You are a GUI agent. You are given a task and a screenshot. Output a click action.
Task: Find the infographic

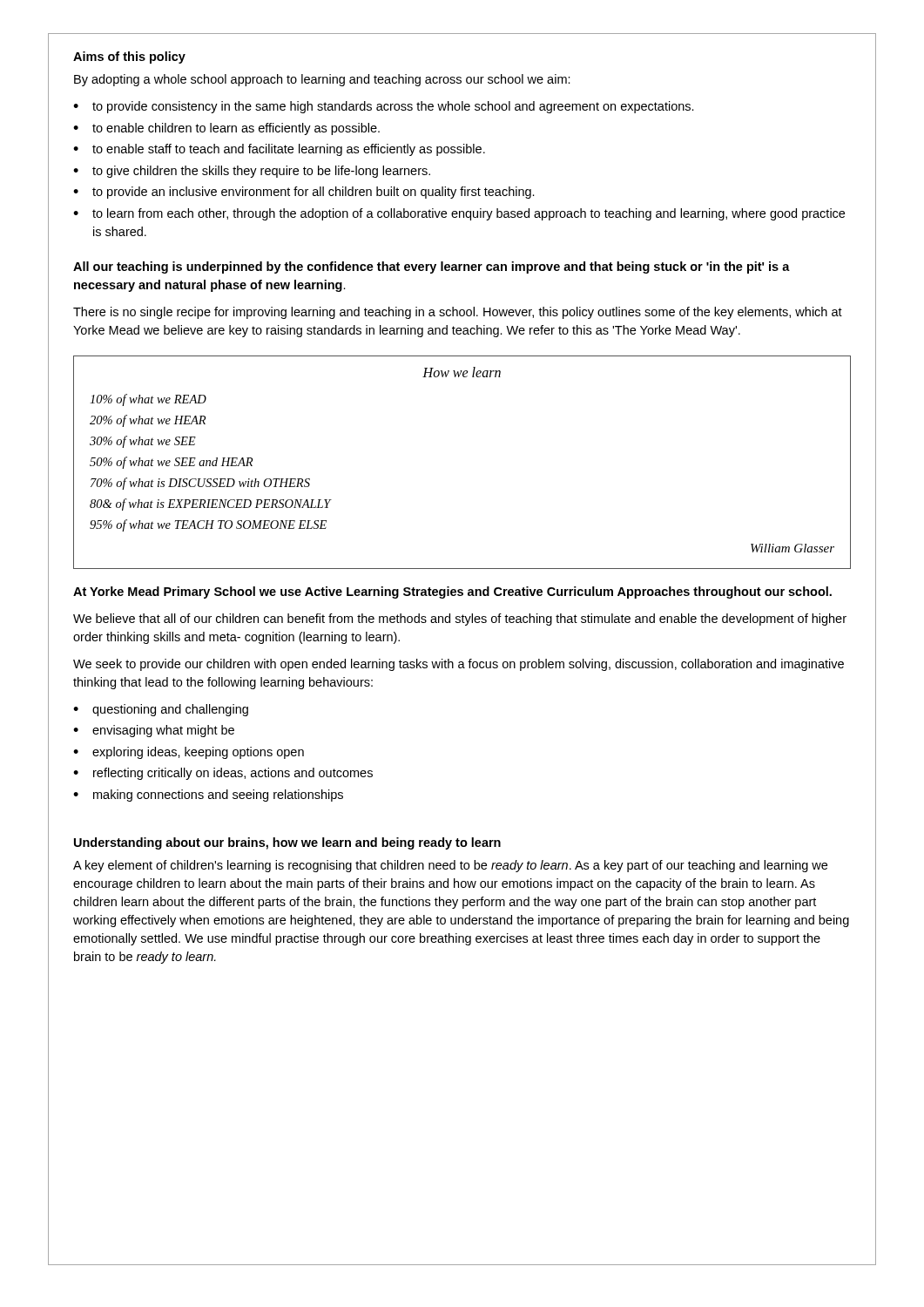coord(462,462)
